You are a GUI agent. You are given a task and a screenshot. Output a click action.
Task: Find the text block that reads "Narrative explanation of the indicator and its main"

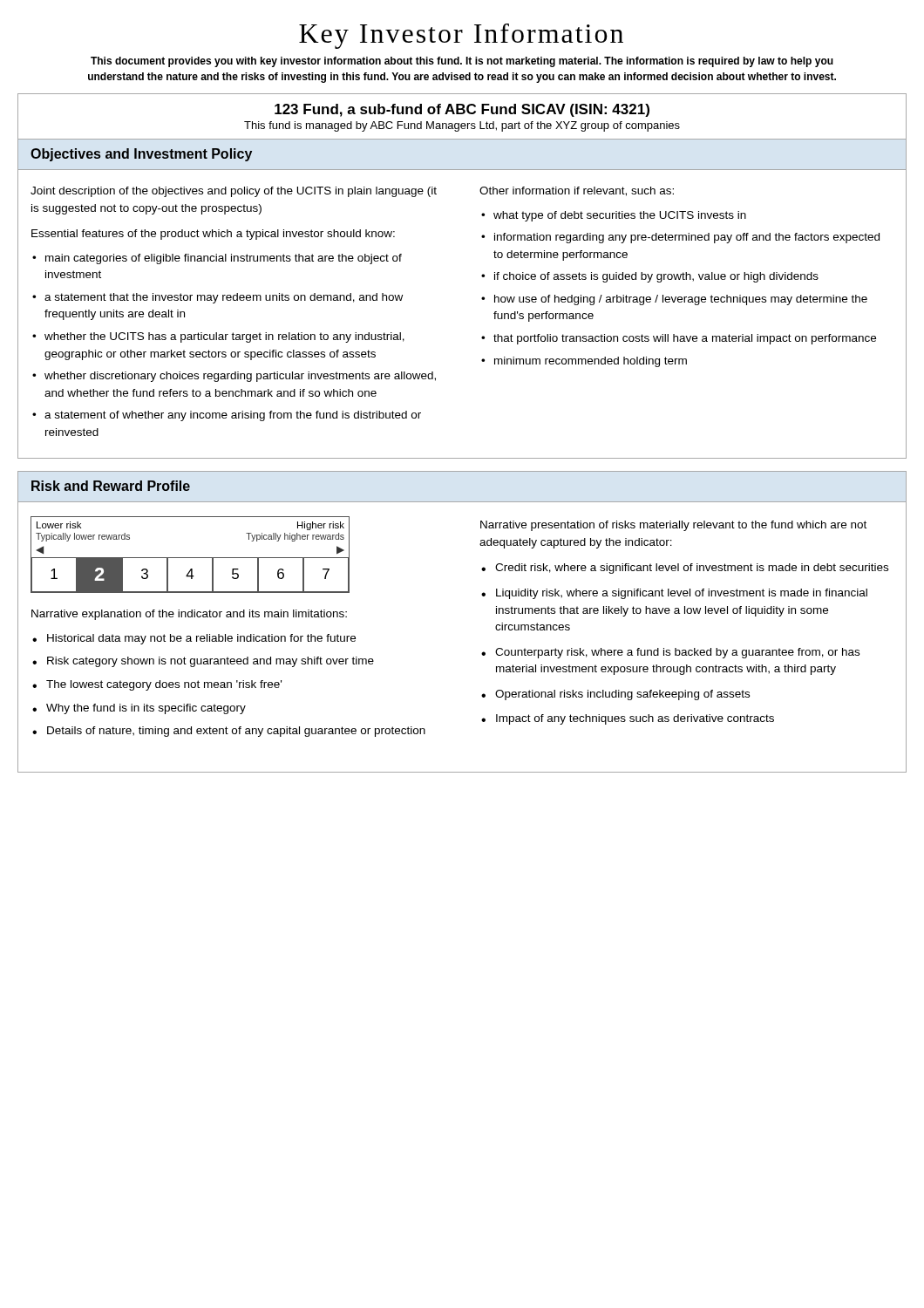[189, 614]
